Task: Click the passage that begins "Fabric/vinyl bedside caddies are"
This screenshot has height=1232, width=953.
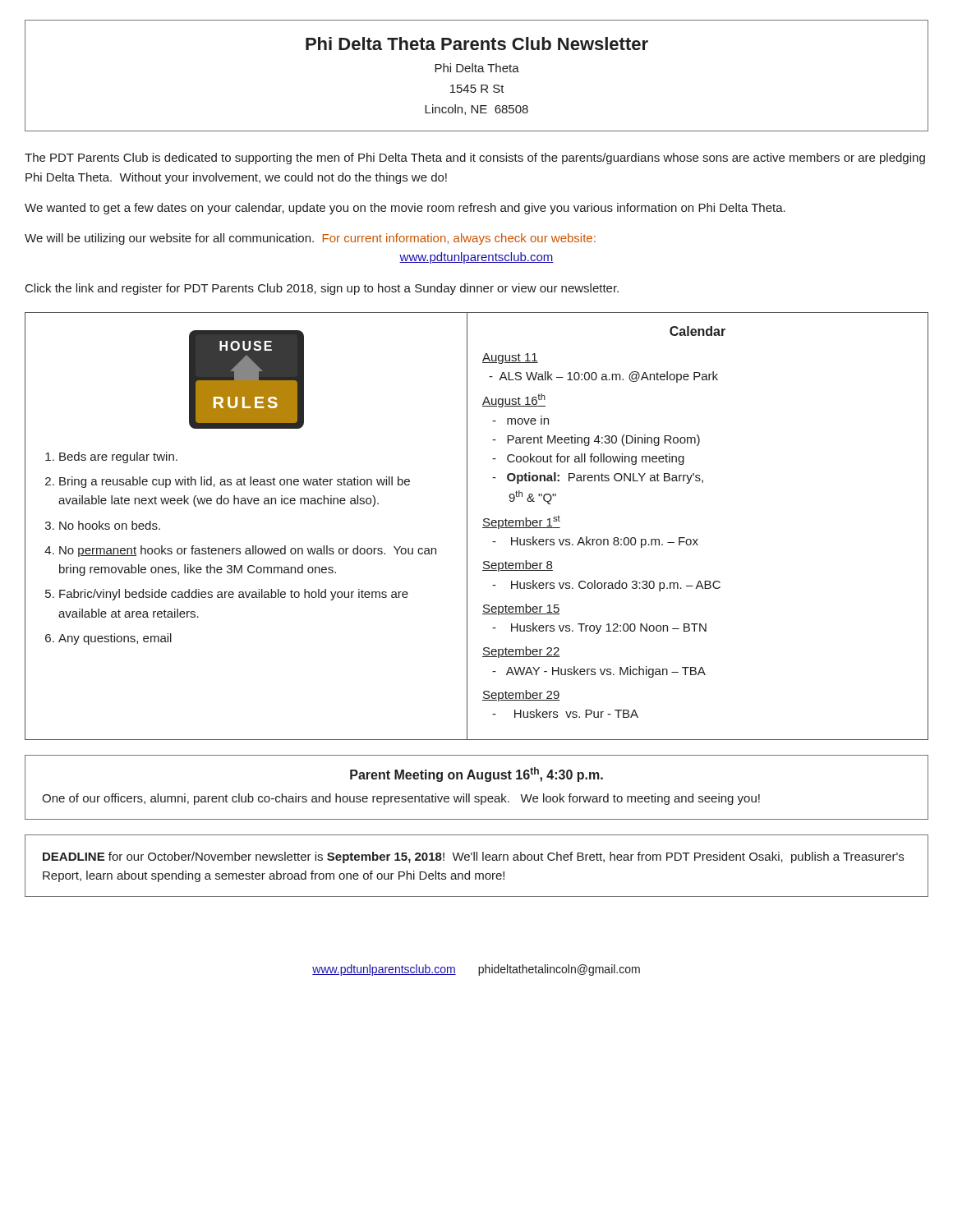Action: click(x=233, y=603)
